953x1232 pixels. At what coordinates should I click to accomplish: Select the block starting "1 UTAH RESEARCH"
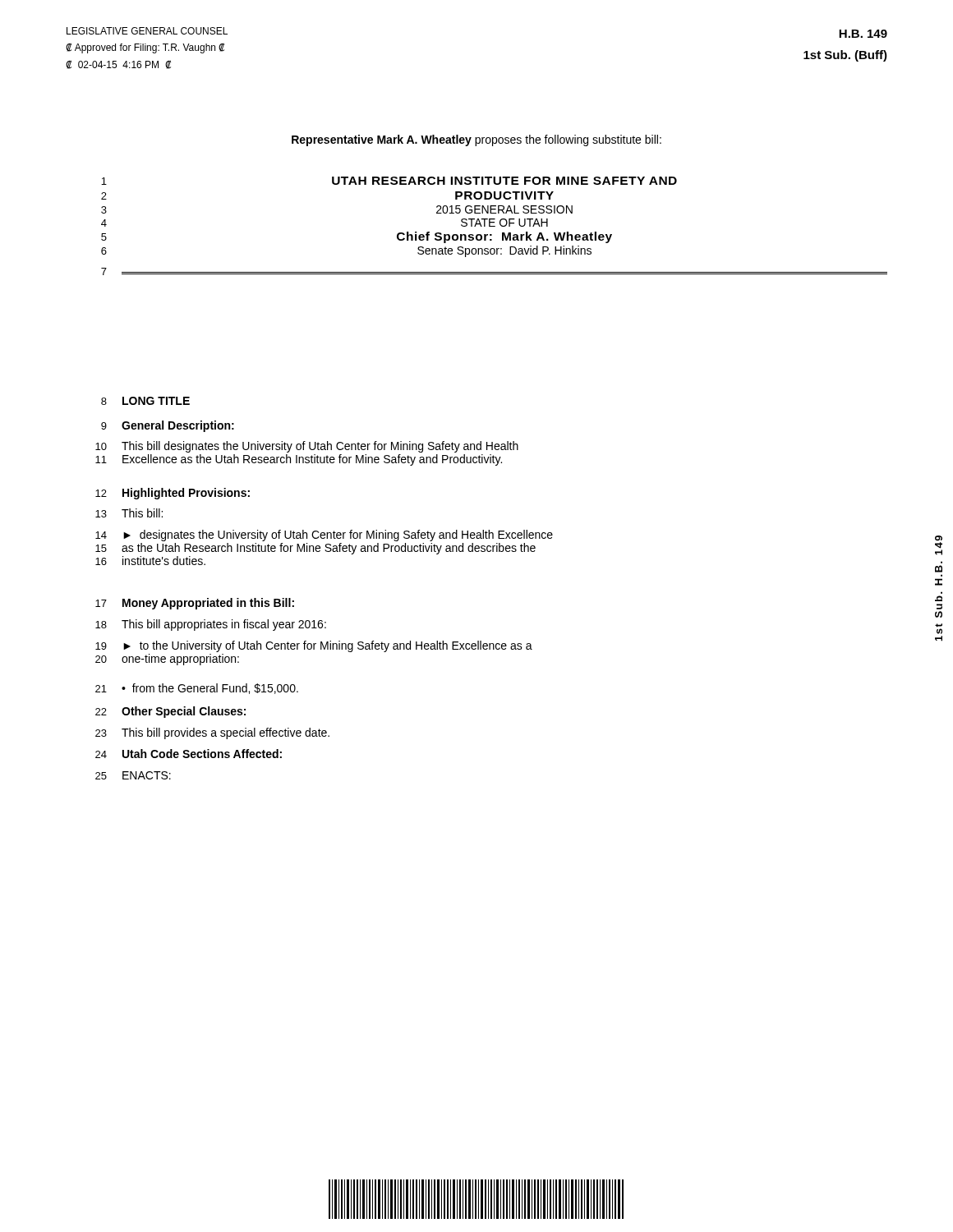[476, 225]
